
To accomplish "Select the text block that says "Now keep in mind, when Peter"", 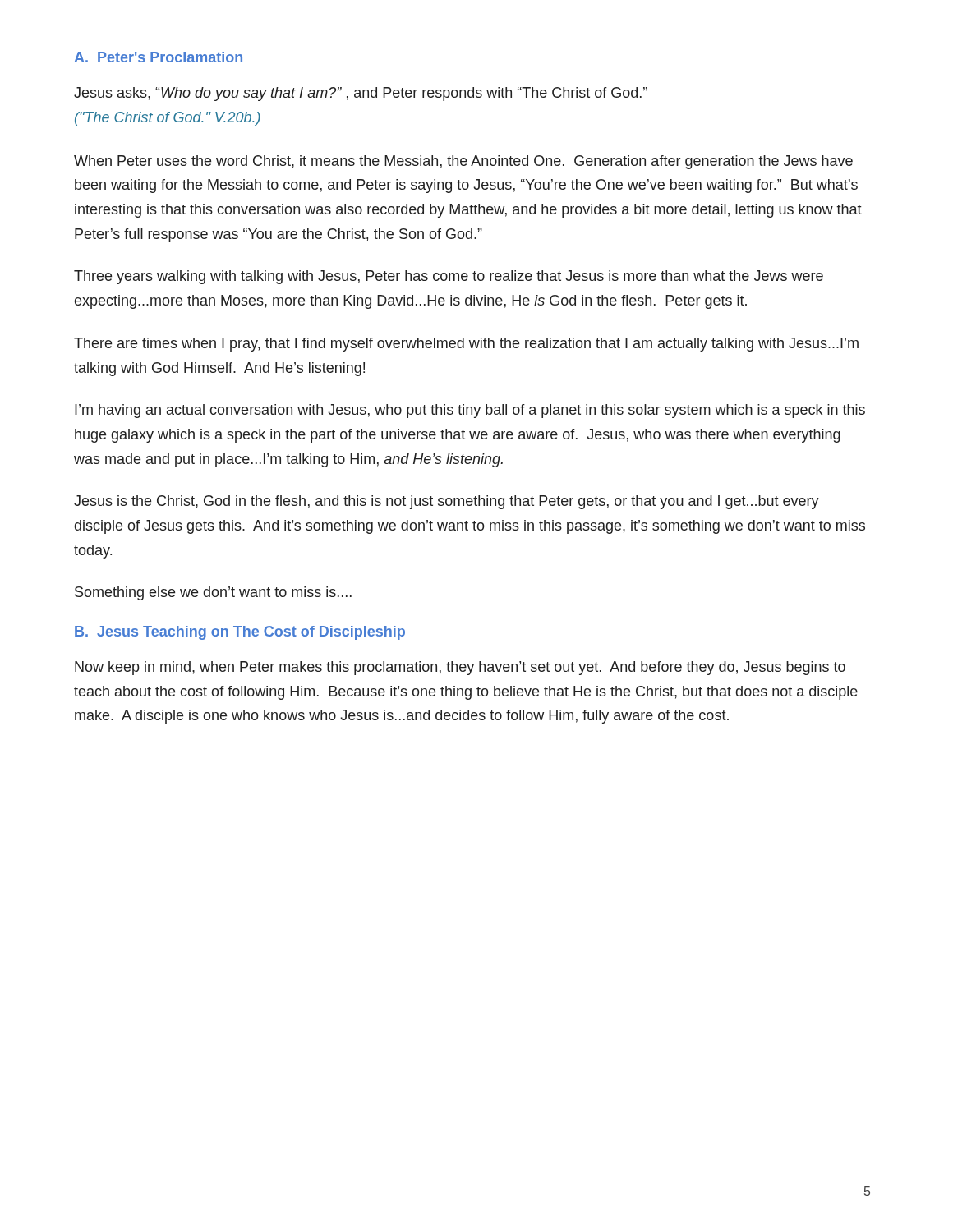I will point(466,691).
